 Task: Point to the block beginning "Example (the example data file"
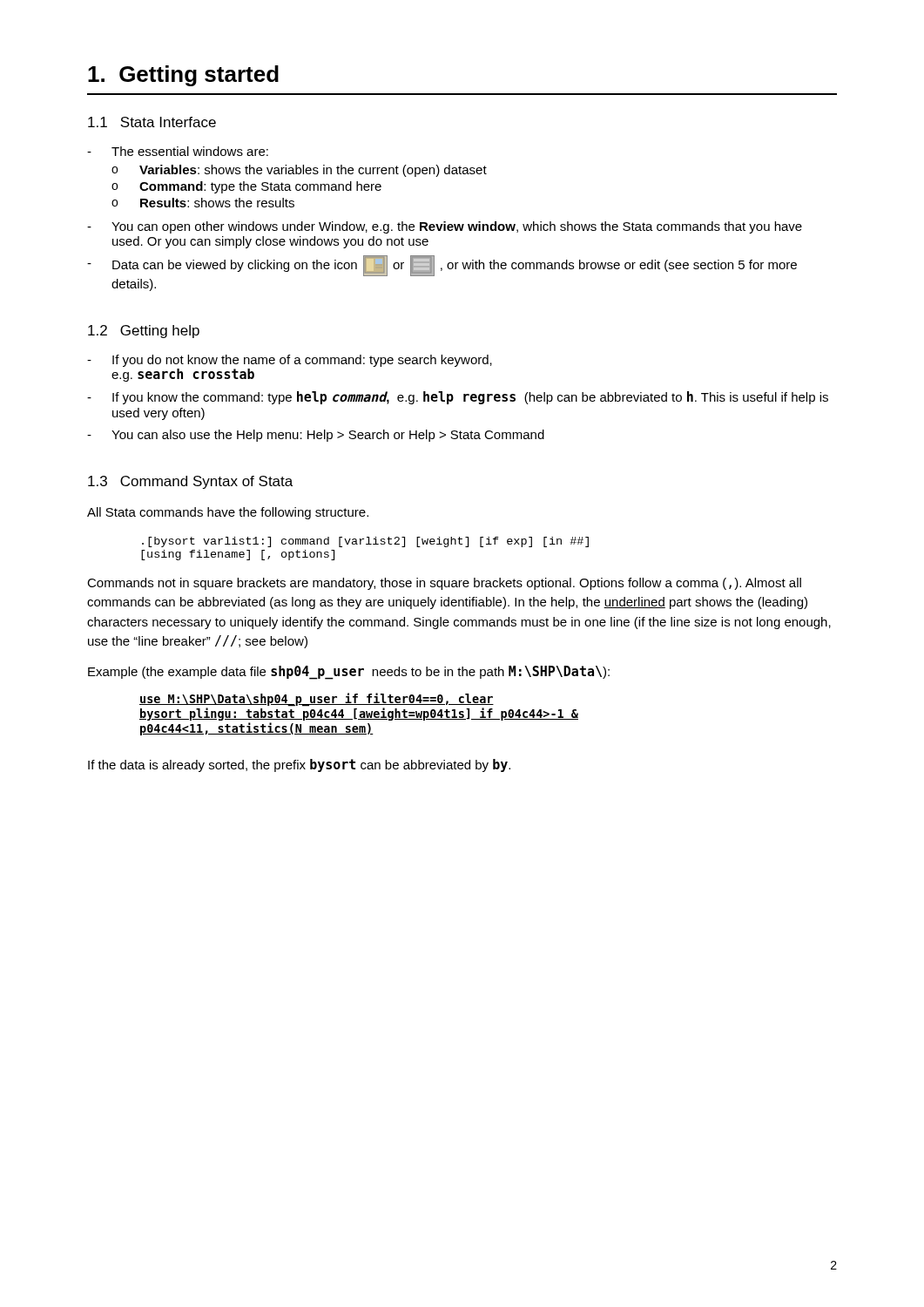click(349, 671)
